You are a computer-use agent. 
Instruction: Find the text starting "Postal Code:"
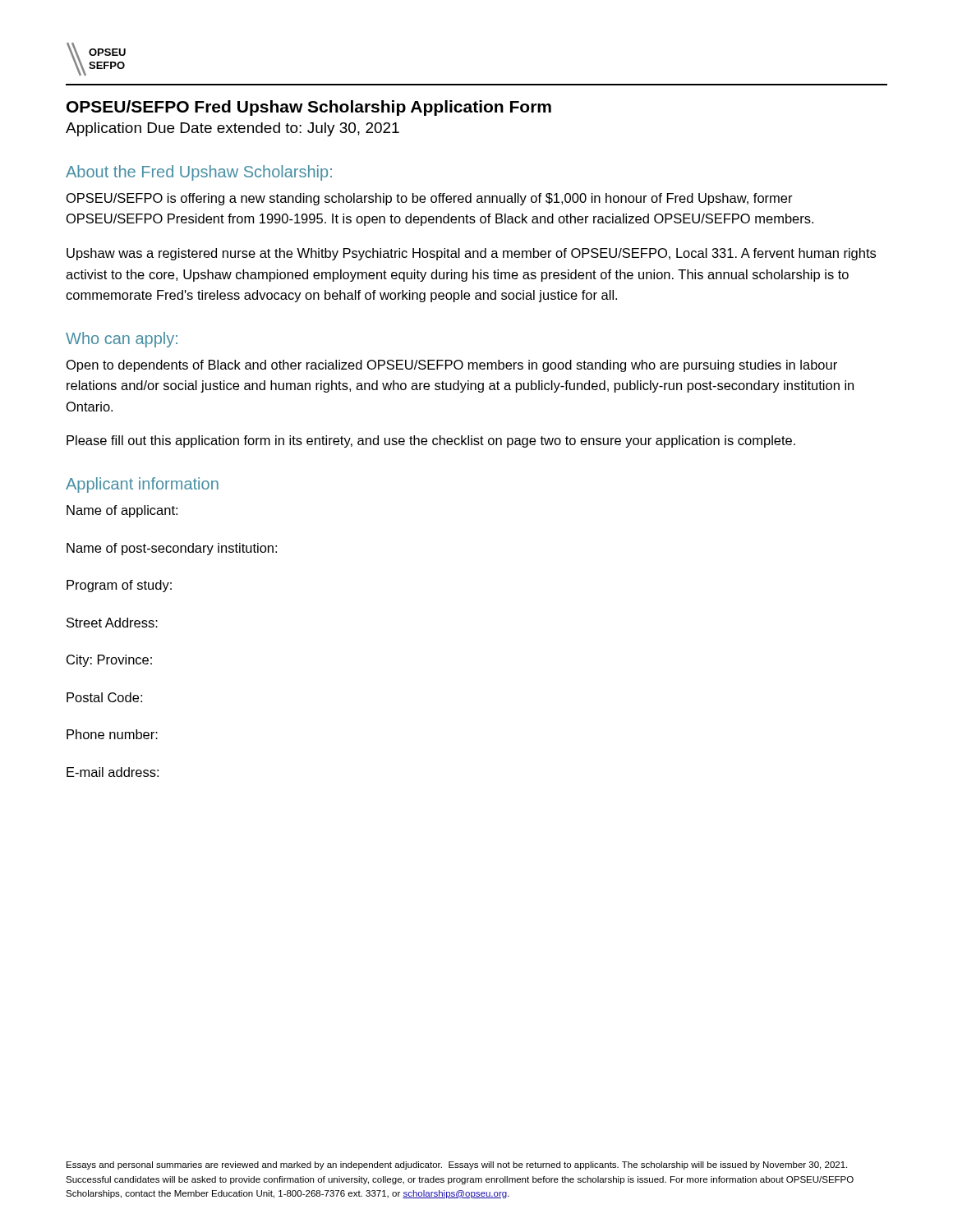click(x=105, y=697)
